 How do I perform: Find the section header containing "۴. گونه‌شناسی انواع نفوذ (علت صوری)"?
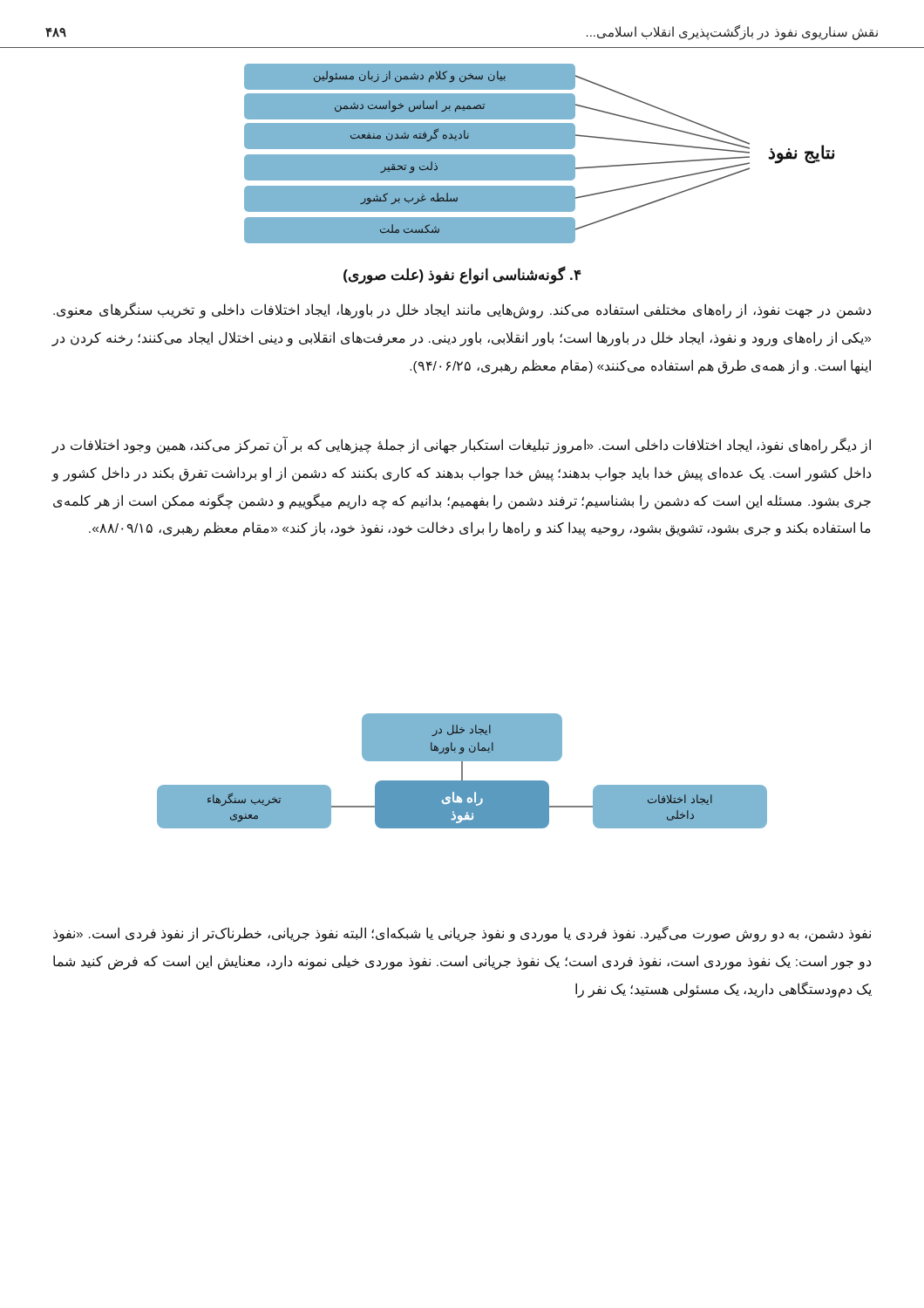[462, 275]
